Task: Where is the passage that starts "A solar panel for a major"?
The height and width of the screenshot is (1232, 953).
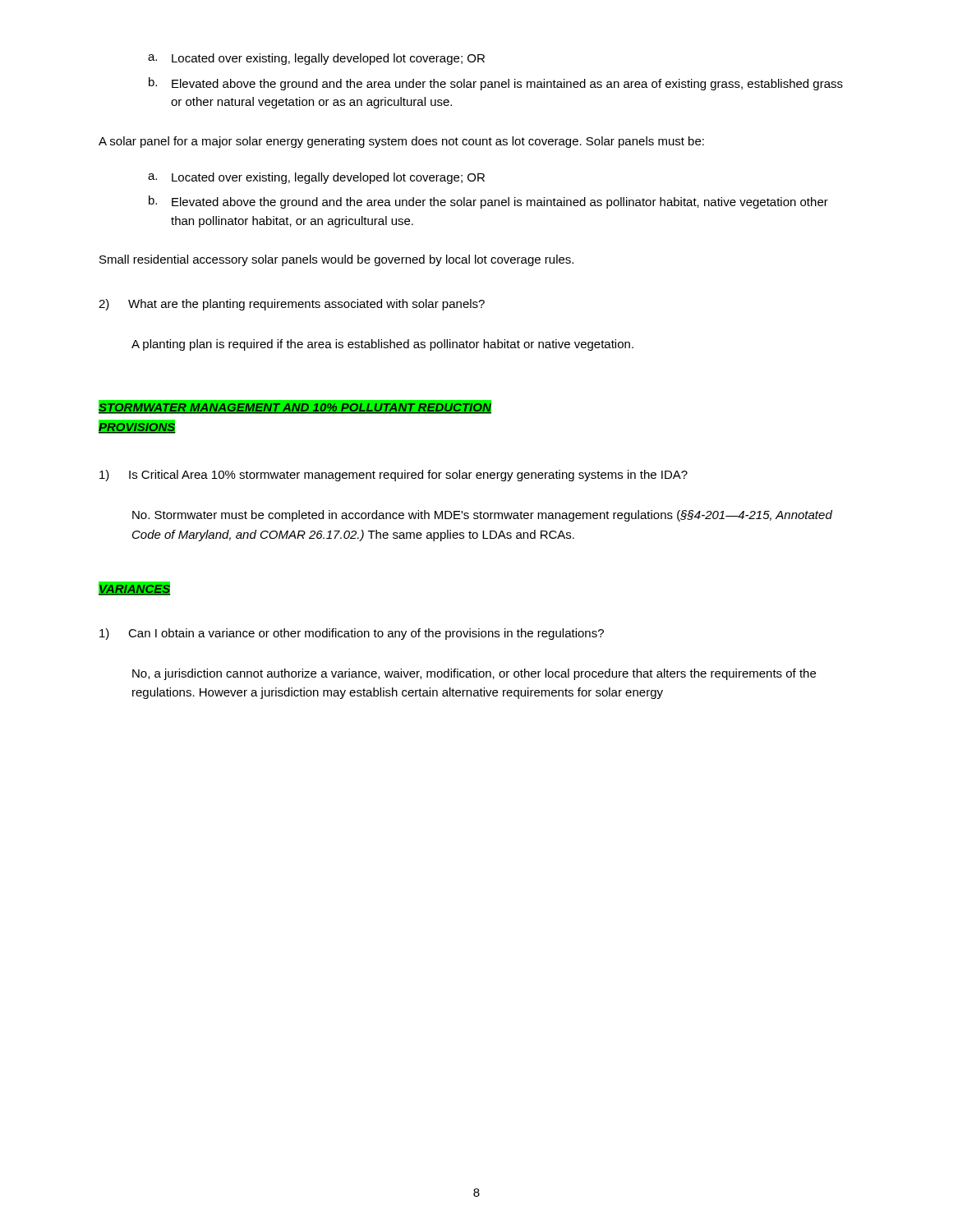Action: 402,140
